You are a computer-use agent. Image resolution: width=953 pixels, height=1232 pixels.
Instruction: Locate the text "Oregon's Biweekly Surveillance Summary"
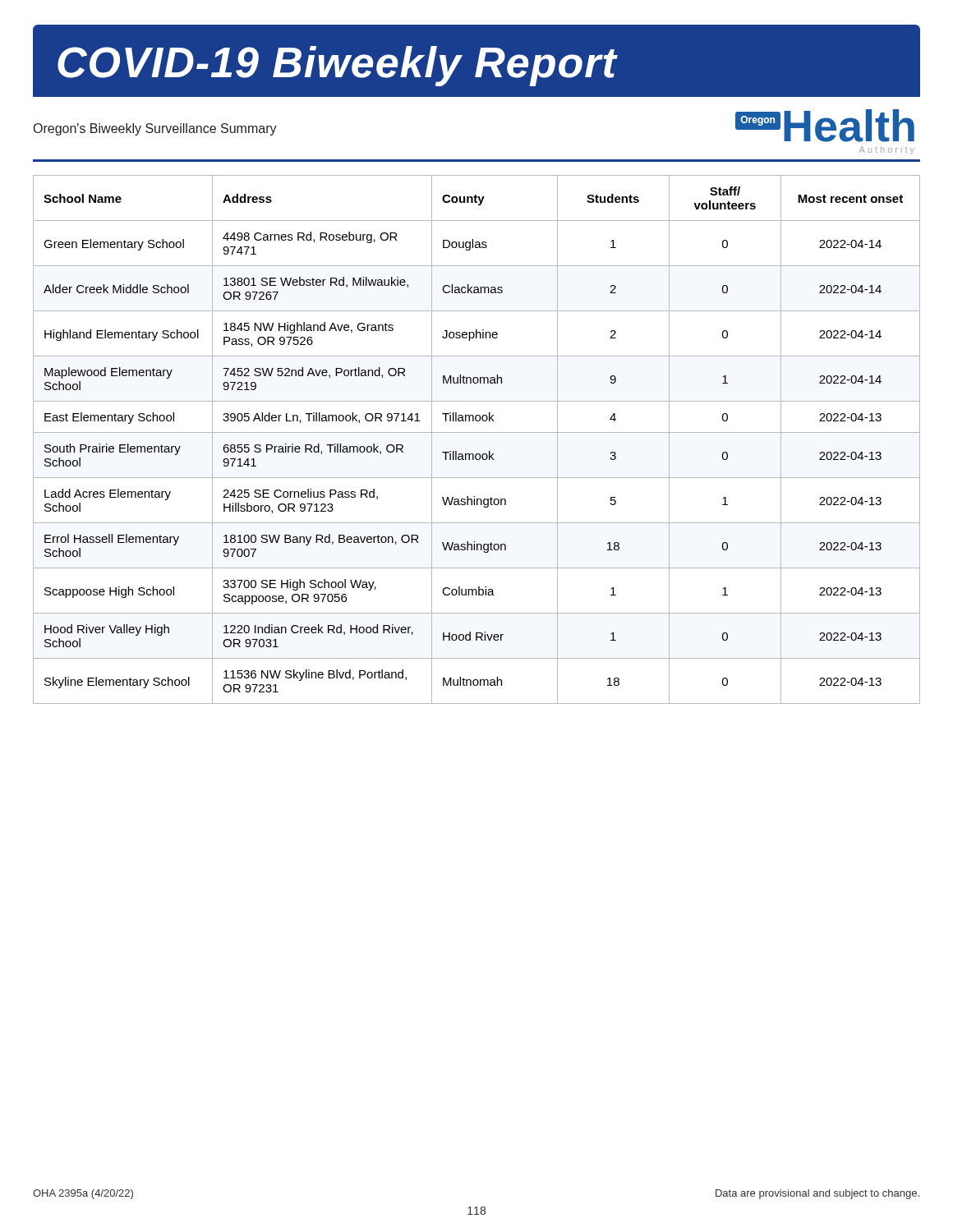155,129
